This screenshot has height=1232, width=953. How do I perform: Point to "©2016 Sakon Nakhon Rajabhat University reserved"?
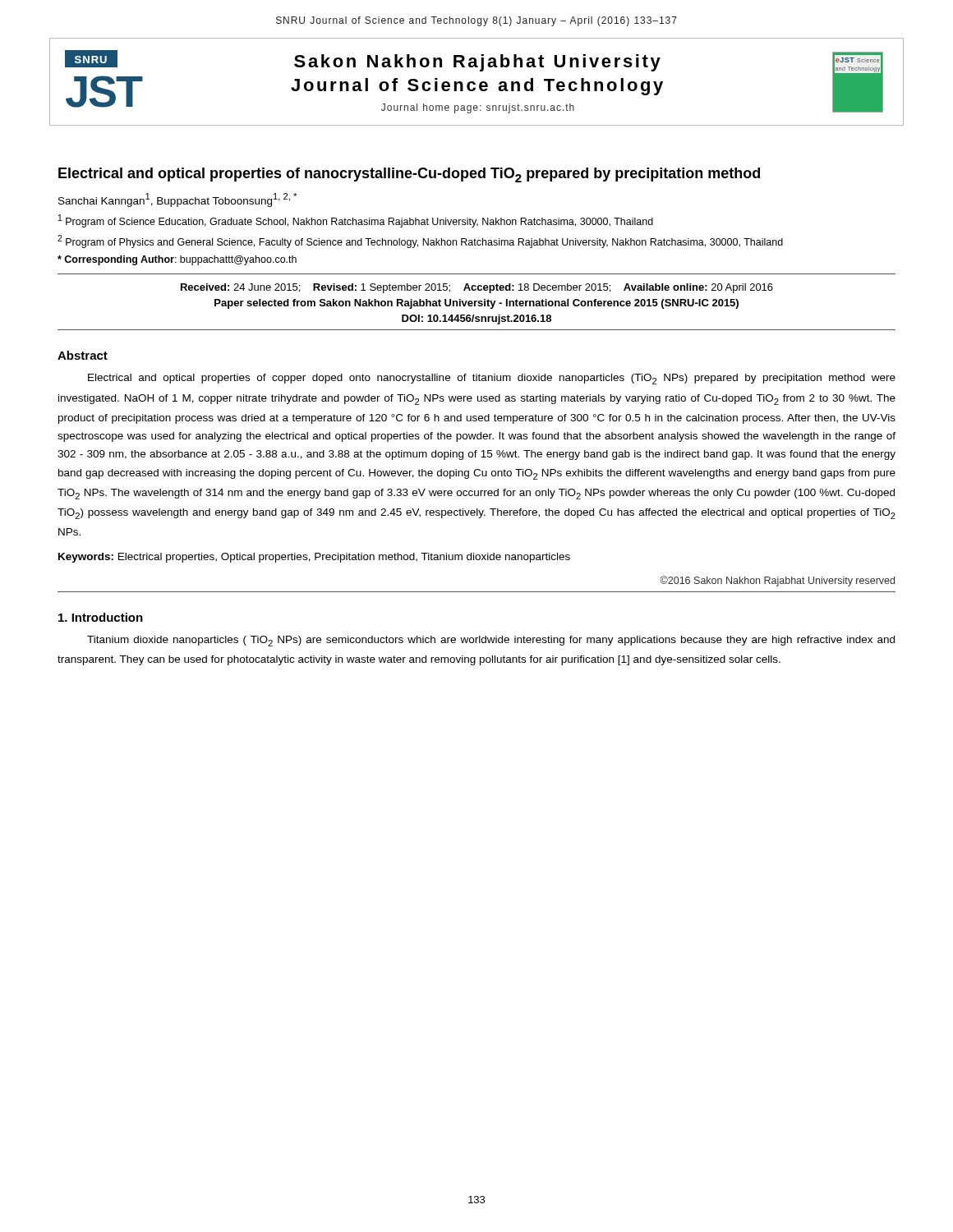pyautogui.click(x=778, y=581)
